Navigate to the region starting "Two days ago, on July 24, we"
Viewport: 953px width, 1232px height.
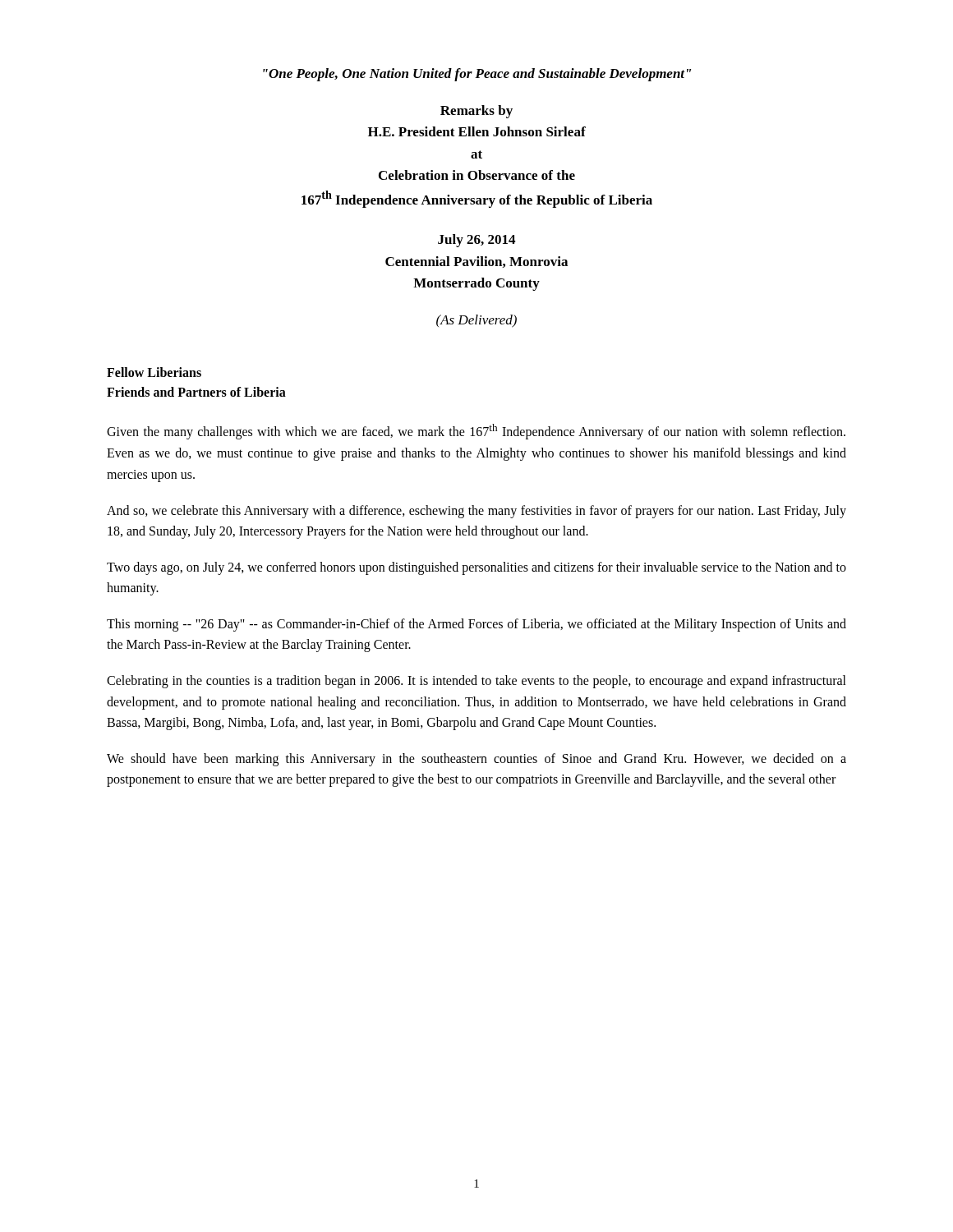coord(476,577)
